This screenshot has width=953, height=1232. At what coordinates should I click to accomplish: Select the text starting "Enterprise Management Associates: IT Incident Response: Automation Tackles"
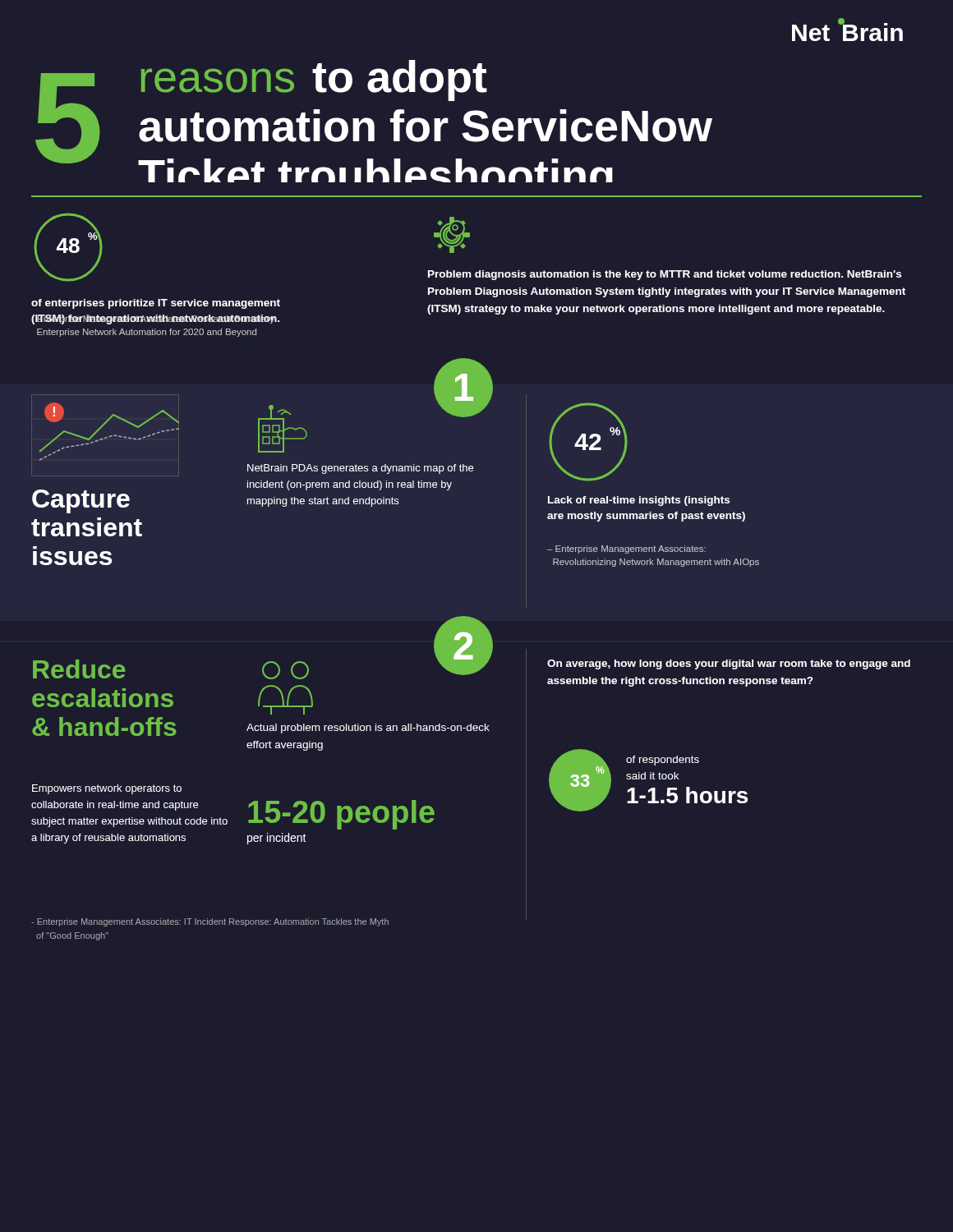[x=210, y=928]
